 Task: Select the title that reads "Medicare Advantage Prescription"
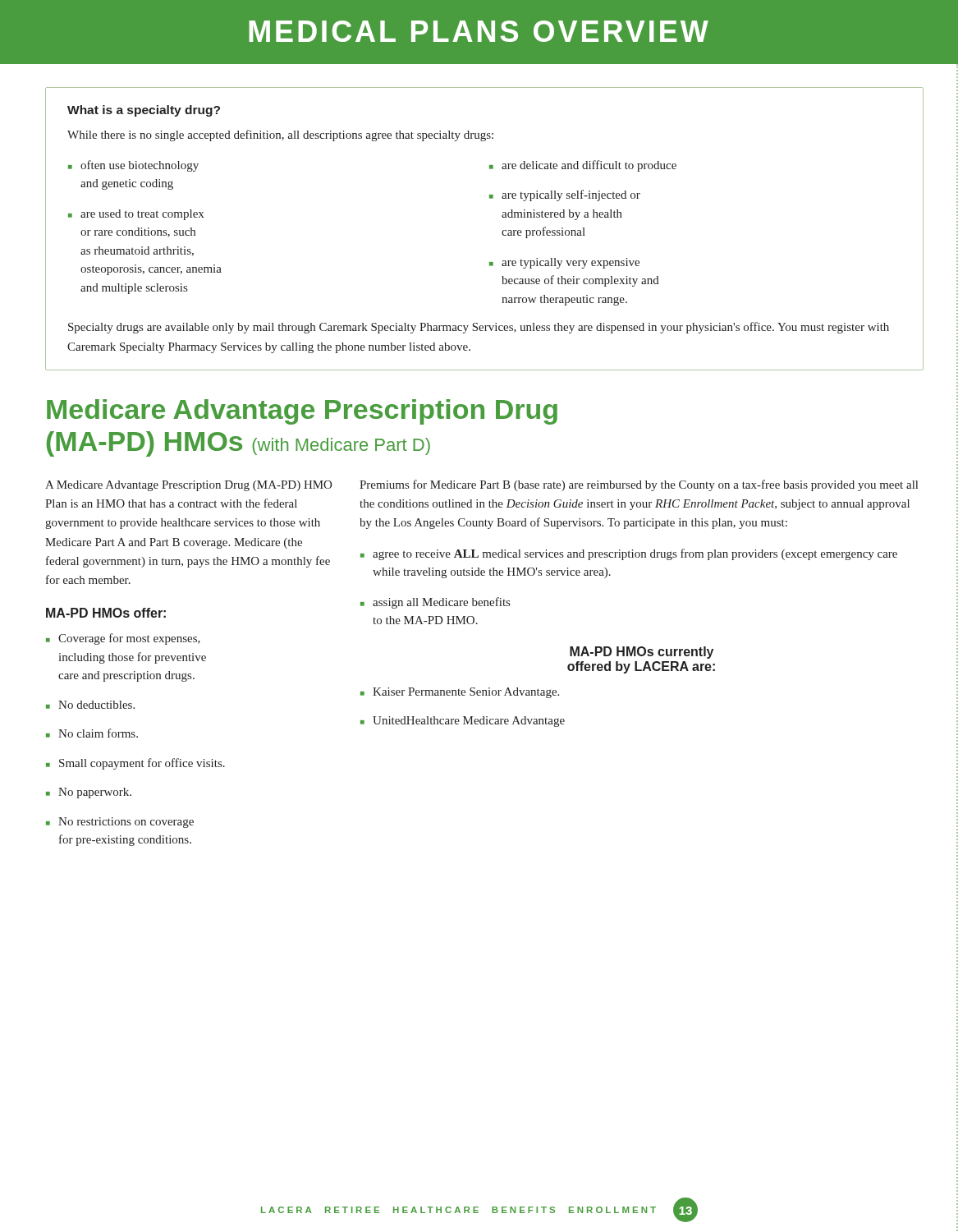coord(302,425)
